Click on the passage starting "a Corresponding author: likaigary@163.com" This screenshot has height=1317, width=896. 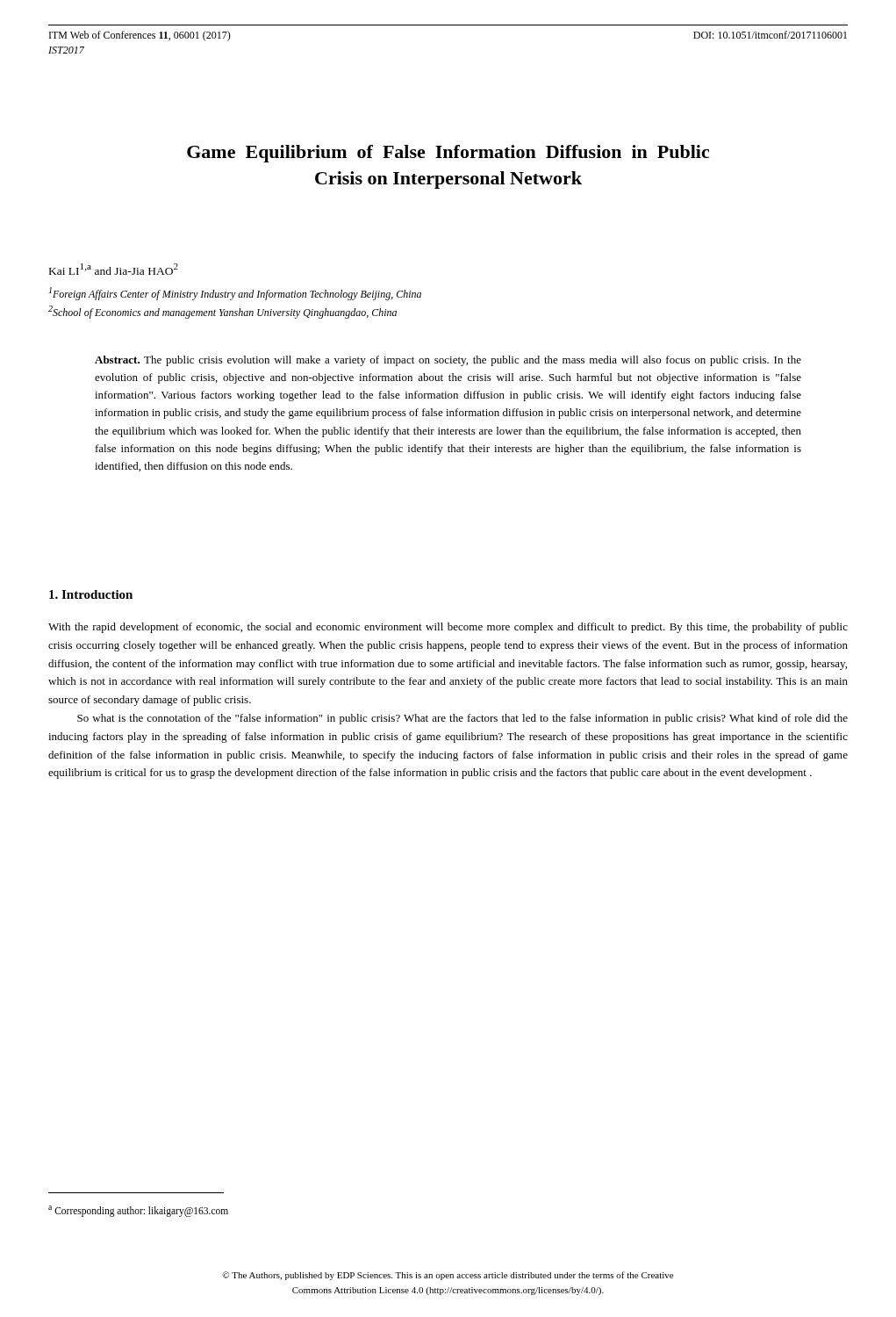(x=138, y=1209)
